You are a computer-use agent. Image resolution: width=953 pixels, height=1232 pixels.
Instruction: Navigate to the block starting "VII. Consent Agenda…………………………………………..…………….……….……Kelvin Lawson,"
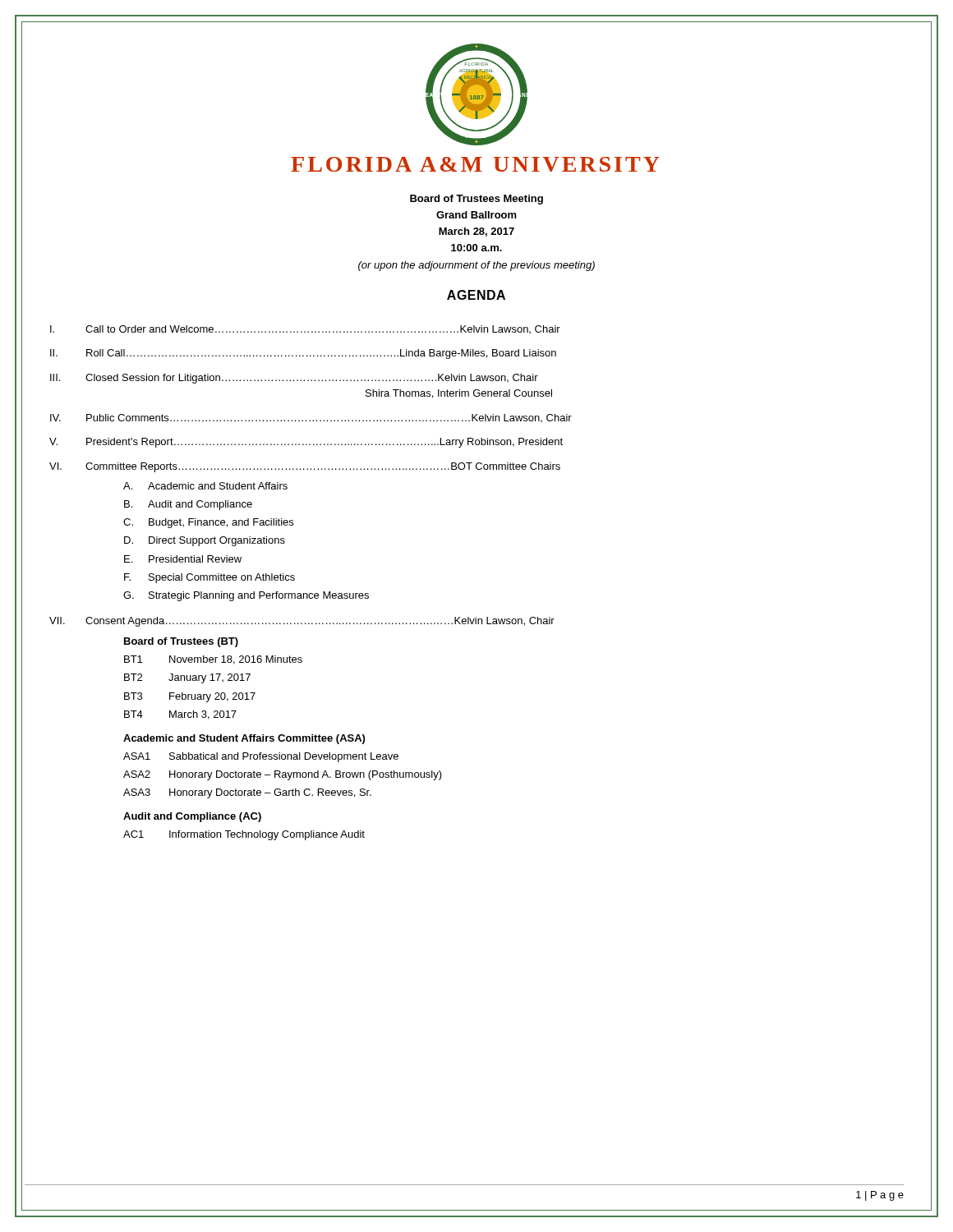(302, 622)
